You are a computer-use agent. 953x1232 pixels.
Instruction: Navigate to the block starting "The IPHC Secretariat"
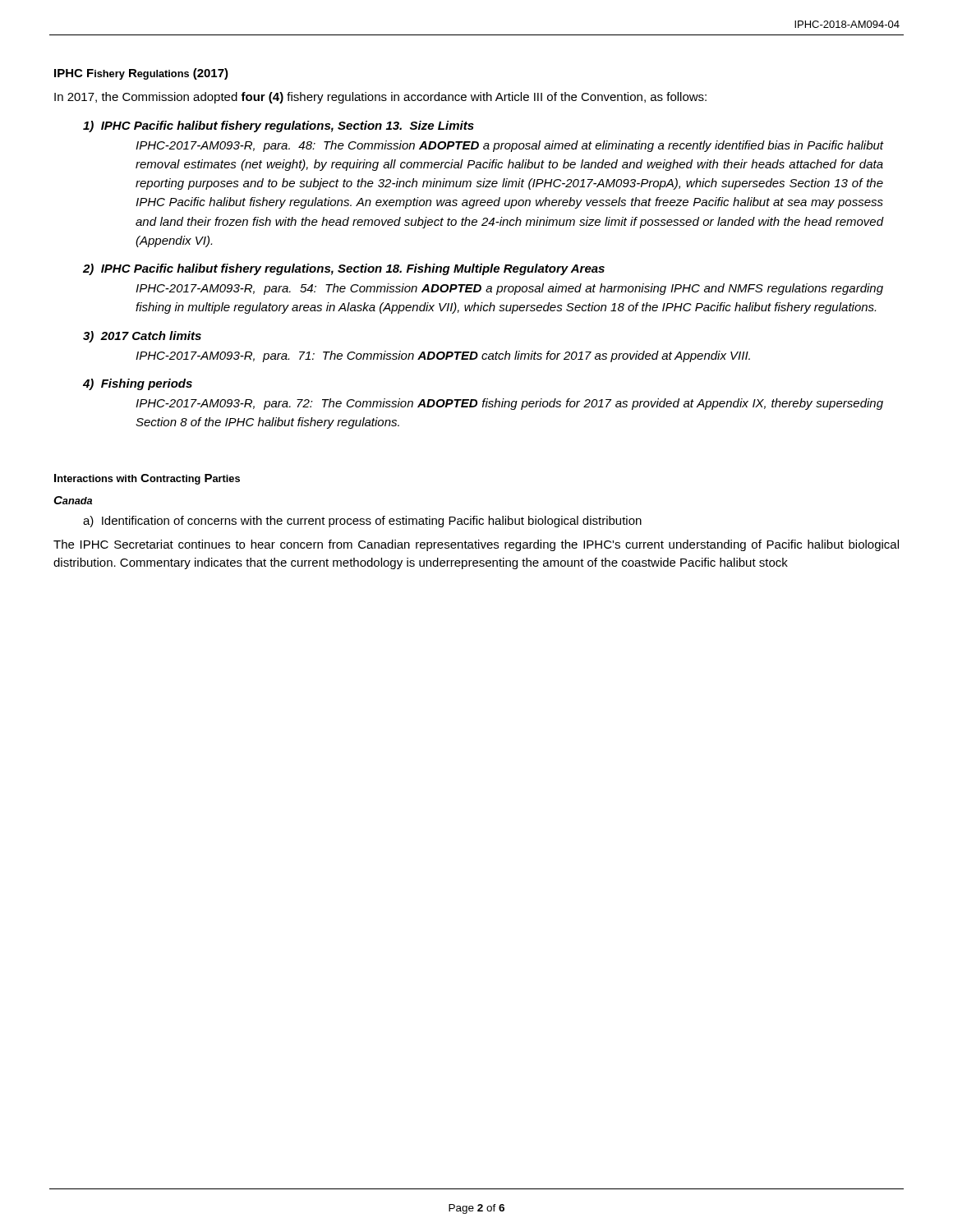coord(476,553)
